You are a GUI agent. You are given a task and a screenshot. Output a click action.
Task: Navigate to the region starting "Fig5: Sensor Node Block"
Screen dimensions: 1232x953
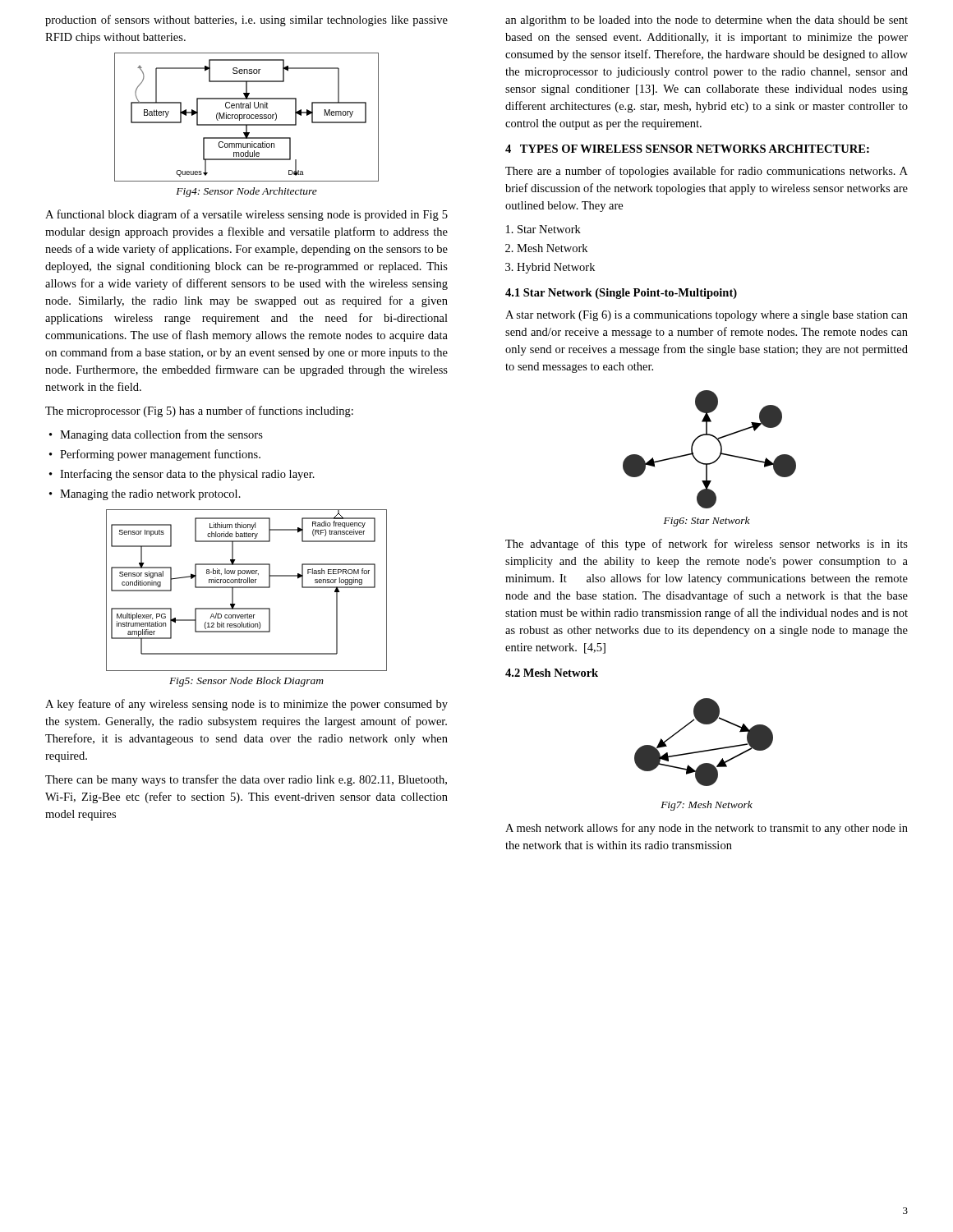point(246,681)
